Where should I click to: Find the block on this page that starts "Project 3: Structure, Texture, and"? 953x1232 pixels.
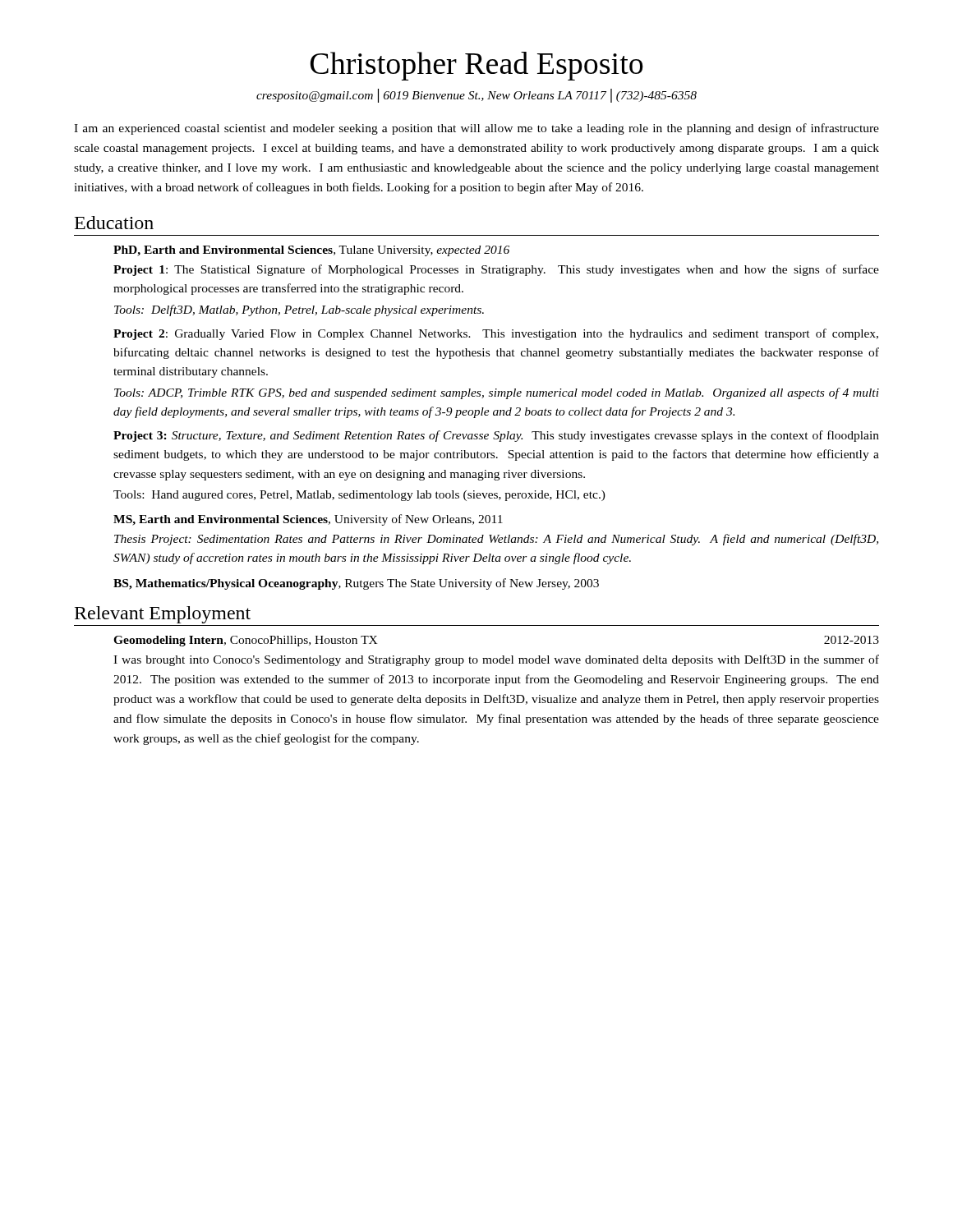(x=496, y=454)
